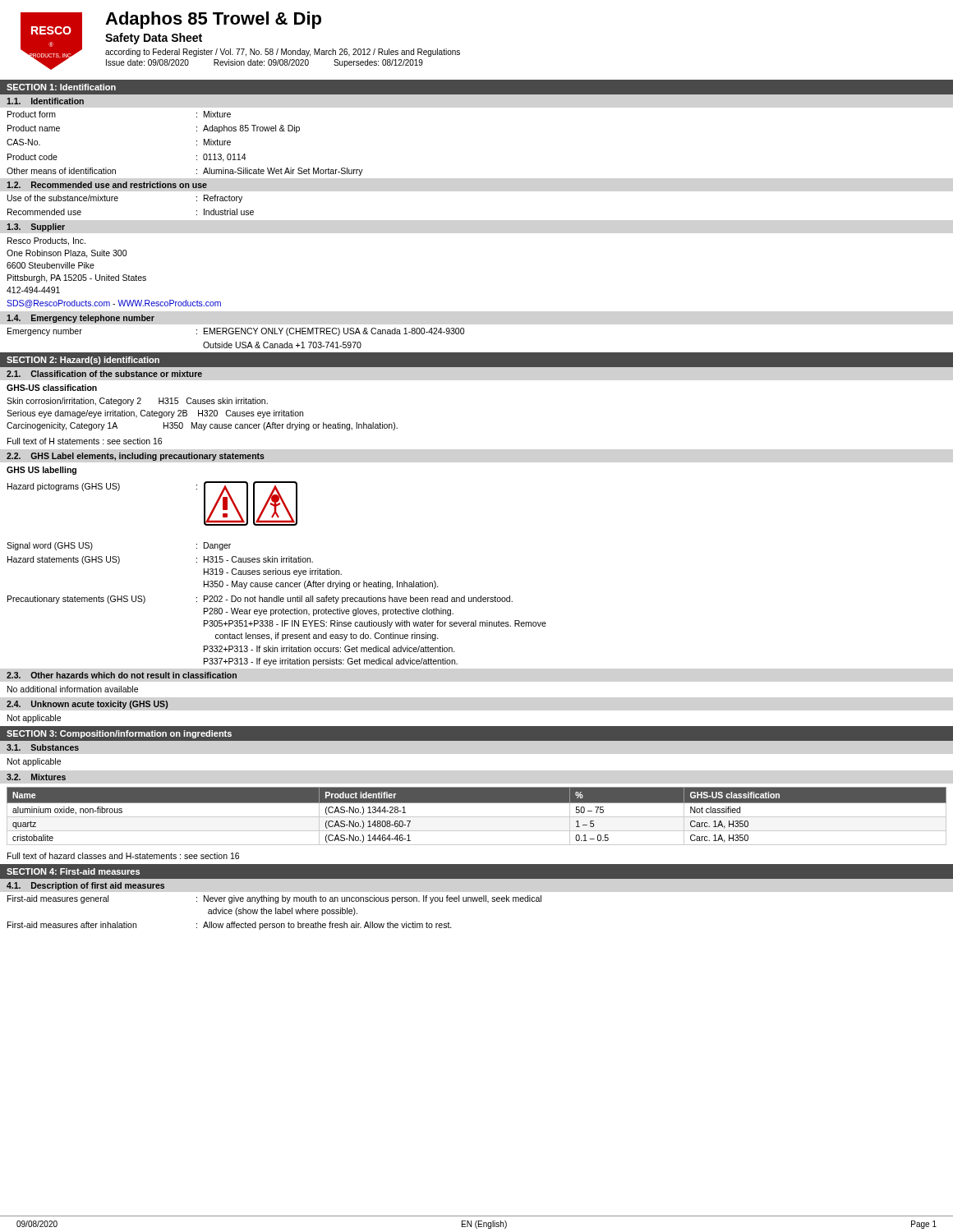Locate the passage starting "1.4. Emergency telephone number"
The height and width of the screenshot is (1232, 953).
(80, 318)
